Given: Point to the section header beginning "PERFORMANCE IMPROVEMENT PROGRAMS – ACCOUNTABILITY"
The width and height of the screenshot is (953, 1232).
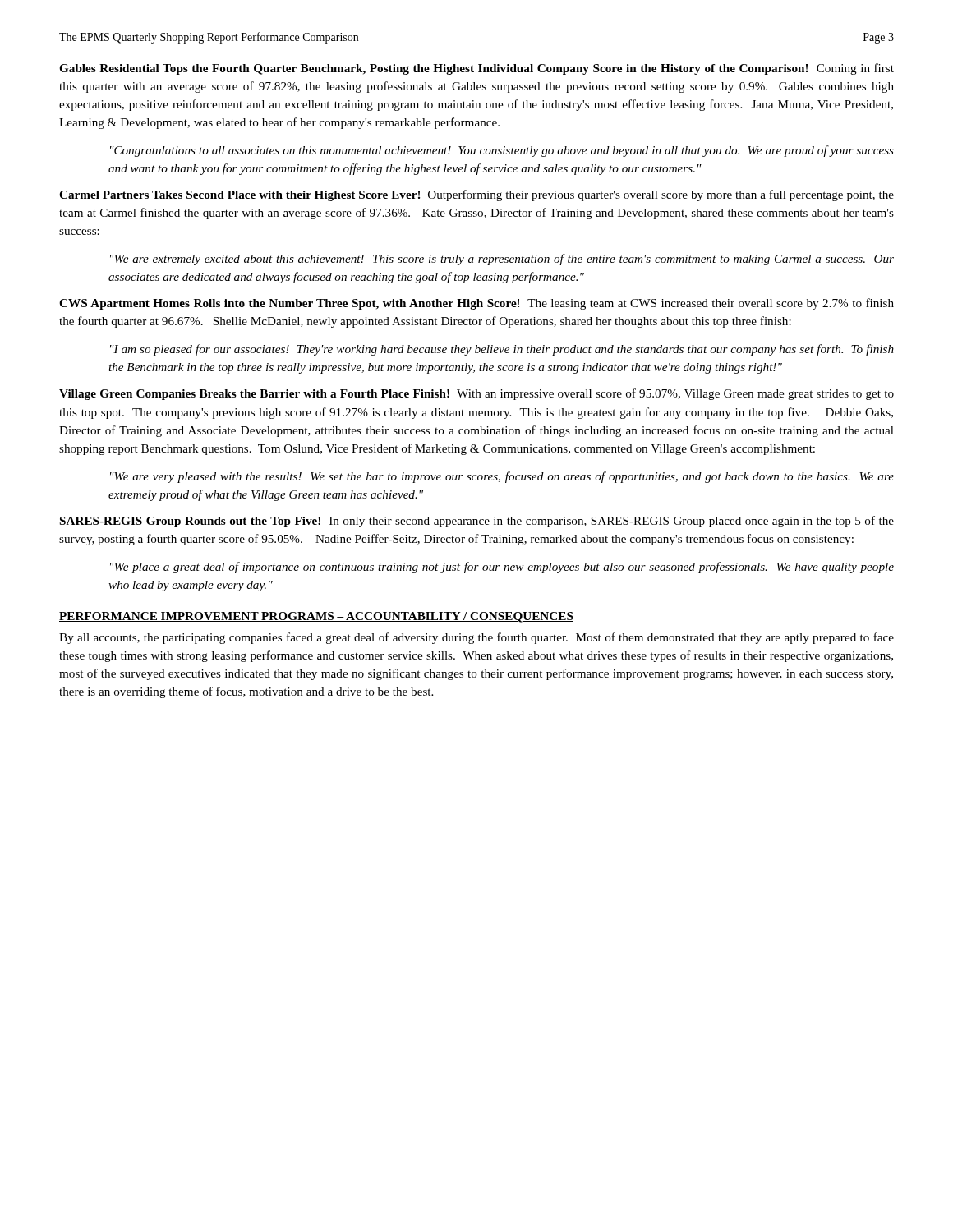Looking at the screenshot, I should 316,615.
